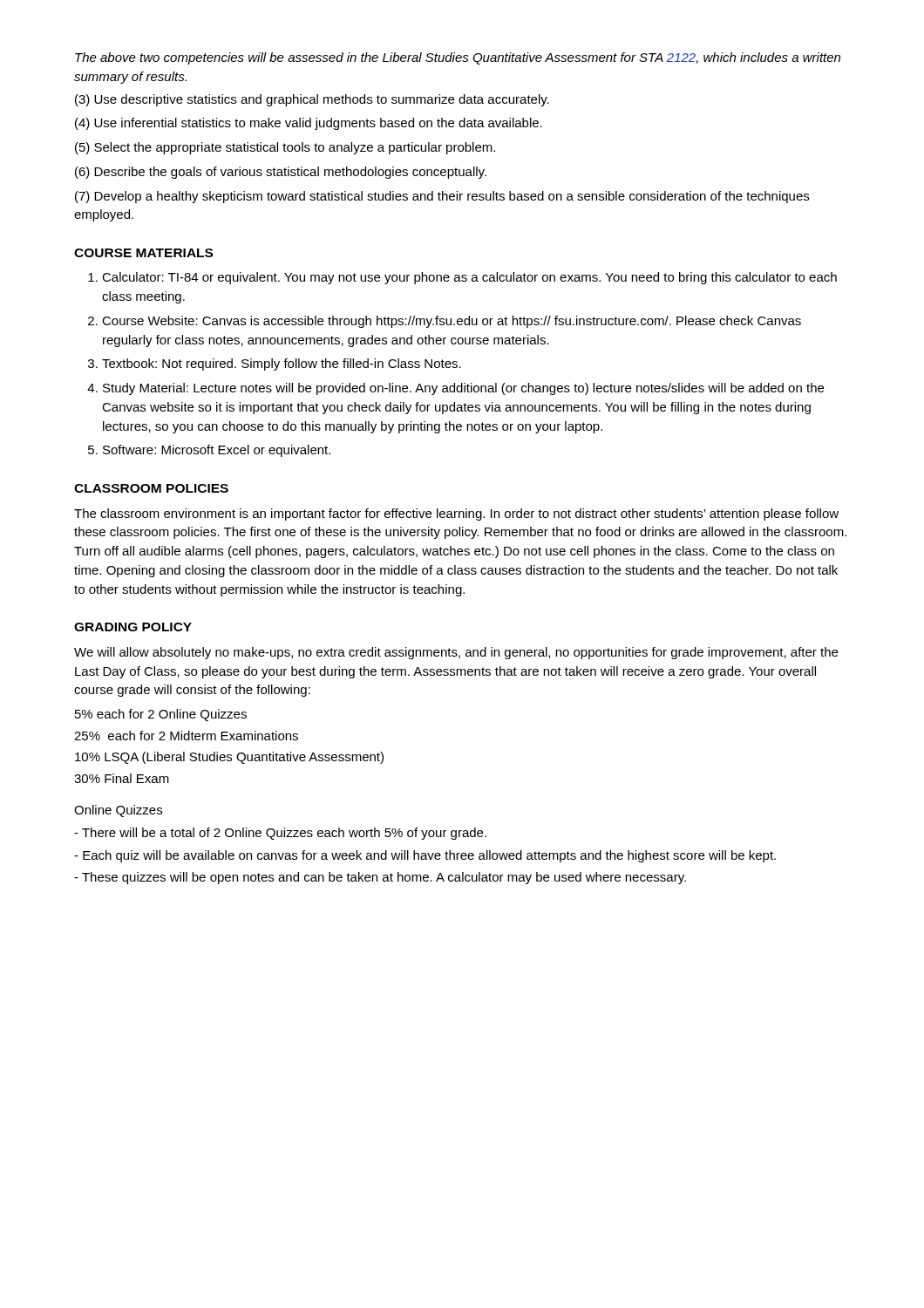Click on the list item with the text "Software: Microsoft Excel or equivalent."
The height and width of the screenshot is (1308, 924).
point(217,451)
